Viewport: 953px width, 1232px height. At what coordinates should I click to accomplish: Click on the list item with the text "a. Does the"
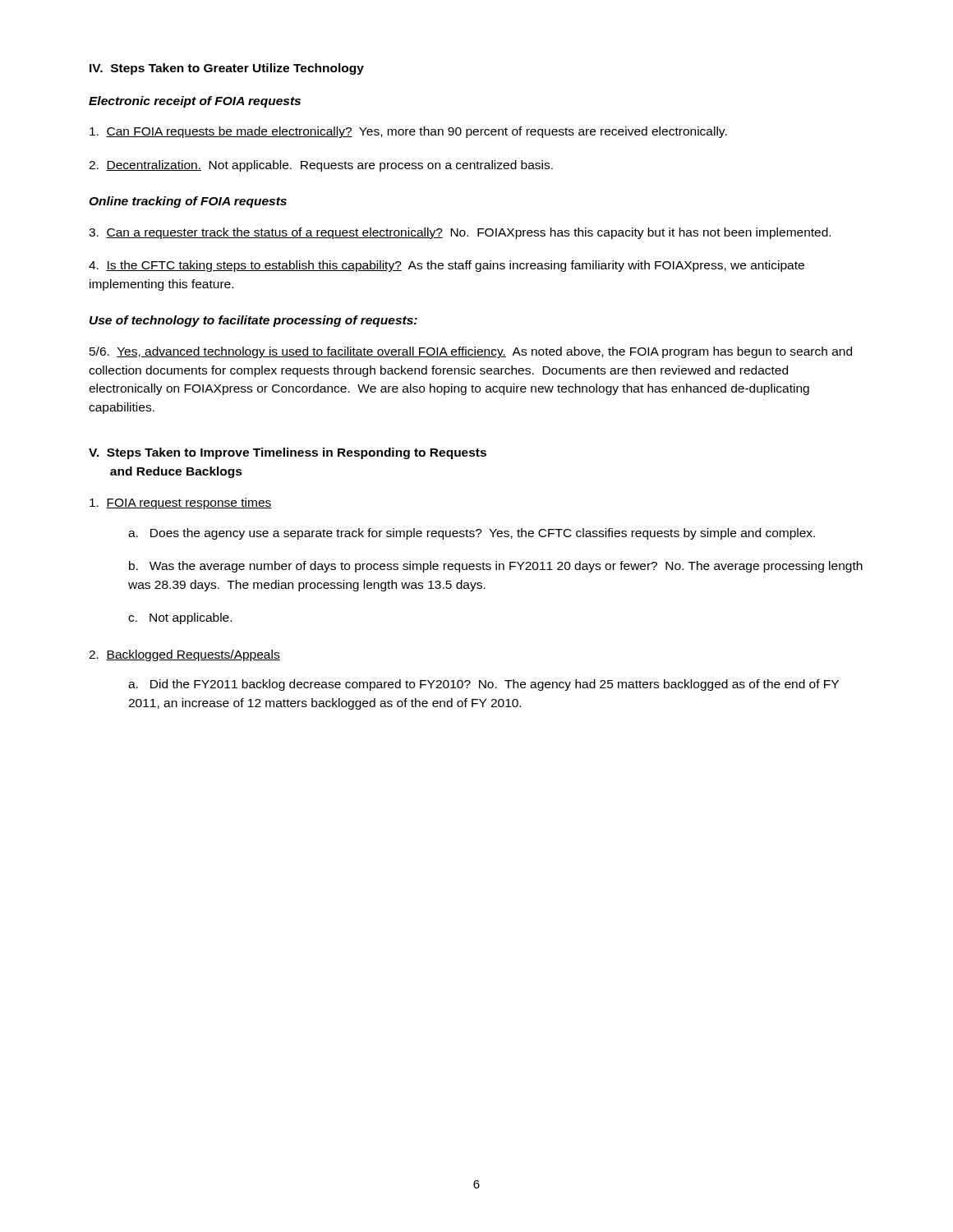pos(472,533)
